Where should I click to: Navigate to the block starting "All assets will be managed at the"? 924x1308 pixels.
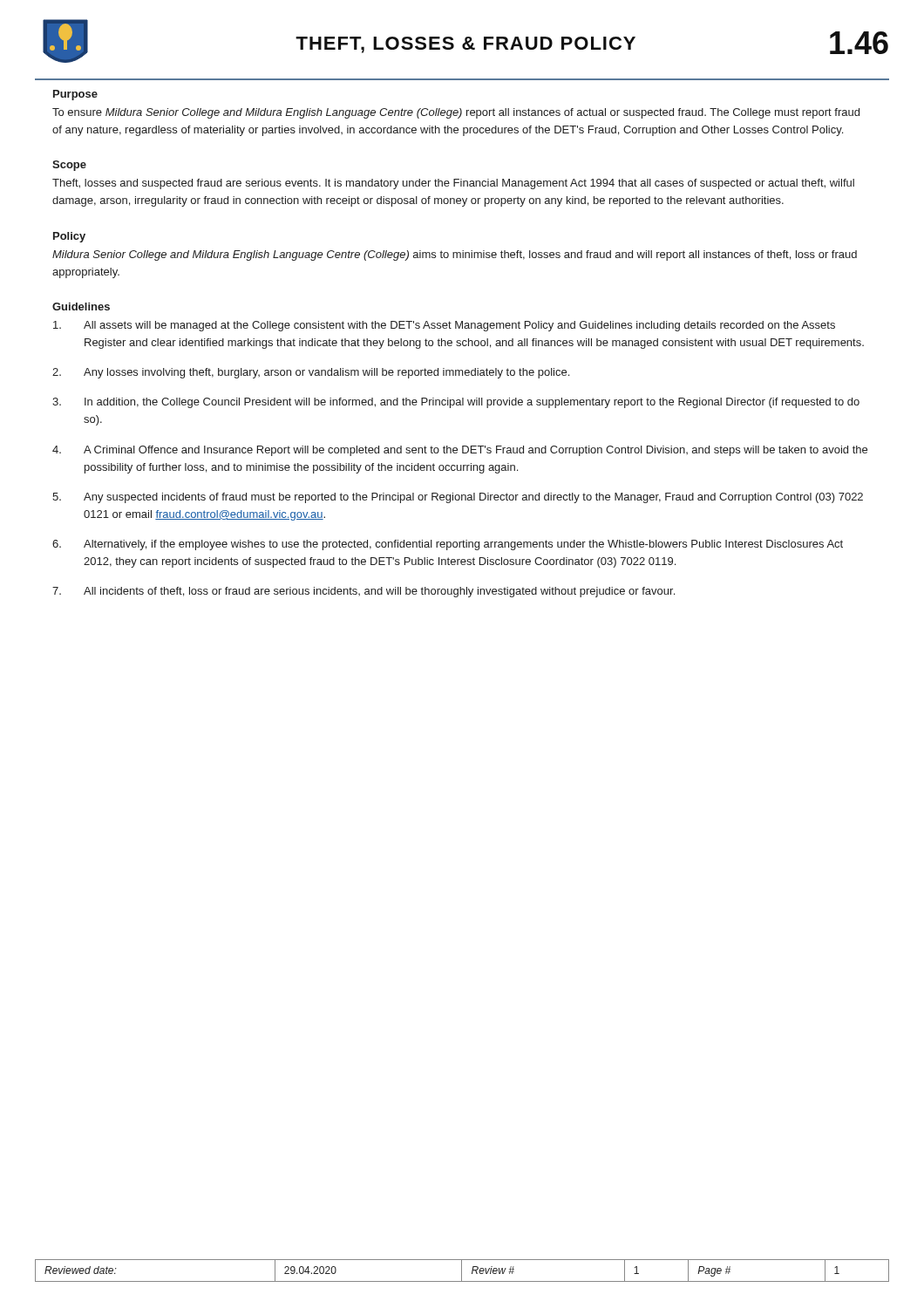(462, 334)
